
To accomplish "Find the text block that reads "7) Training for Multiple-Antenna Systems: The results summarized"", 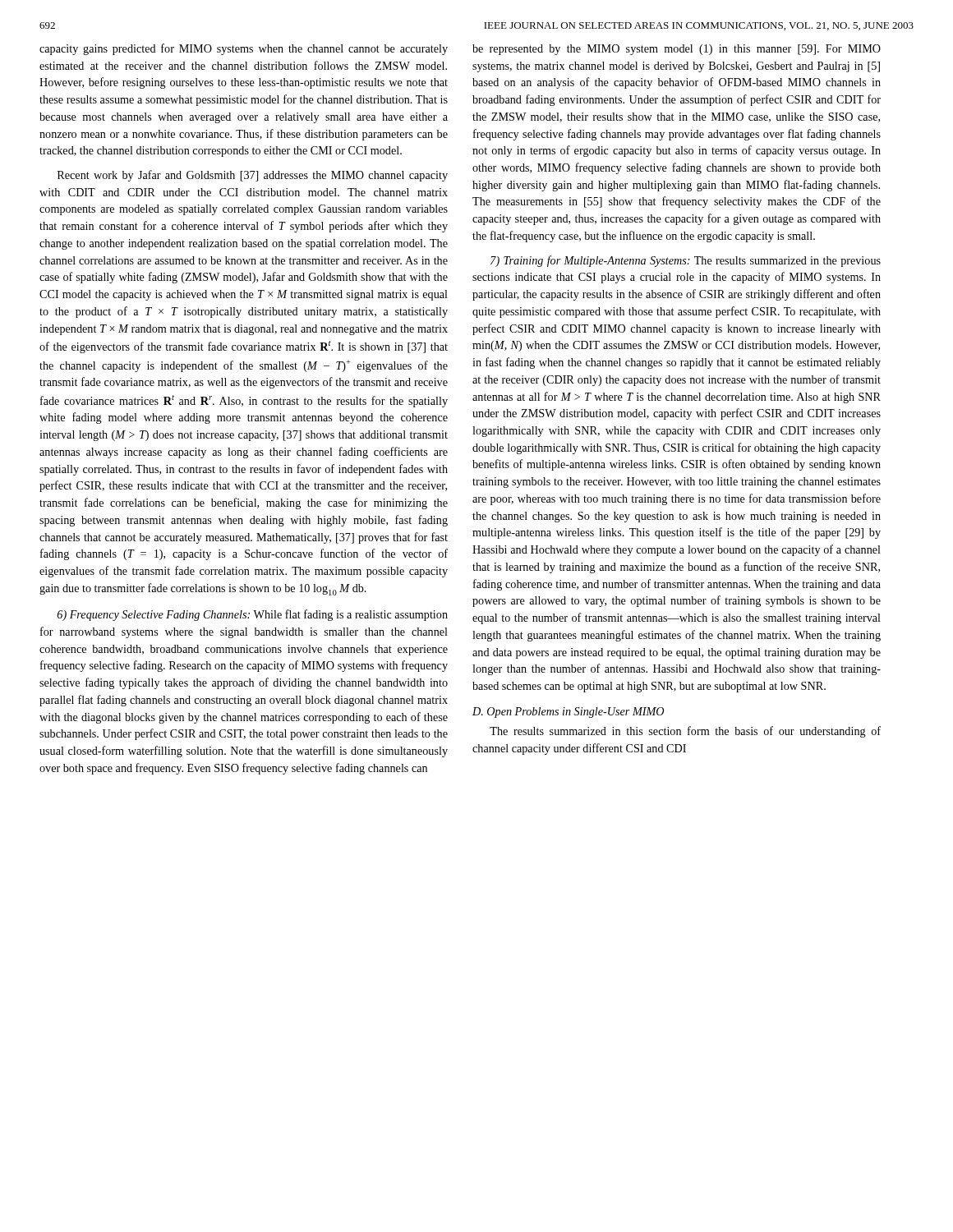I will [677, 473].
